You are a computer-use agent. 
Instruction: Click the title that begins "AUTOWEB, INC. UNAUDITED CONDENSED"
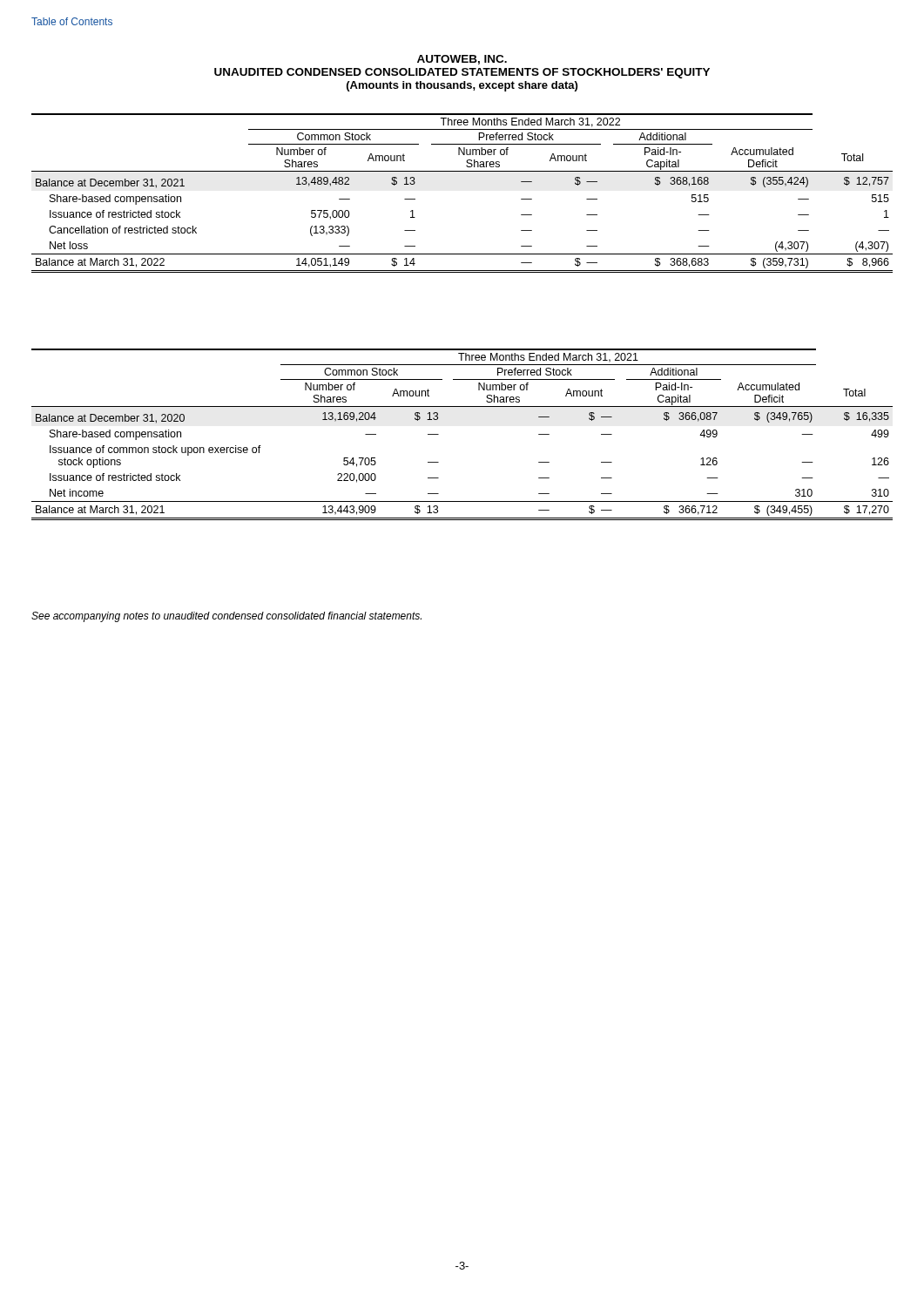[462, 72]
